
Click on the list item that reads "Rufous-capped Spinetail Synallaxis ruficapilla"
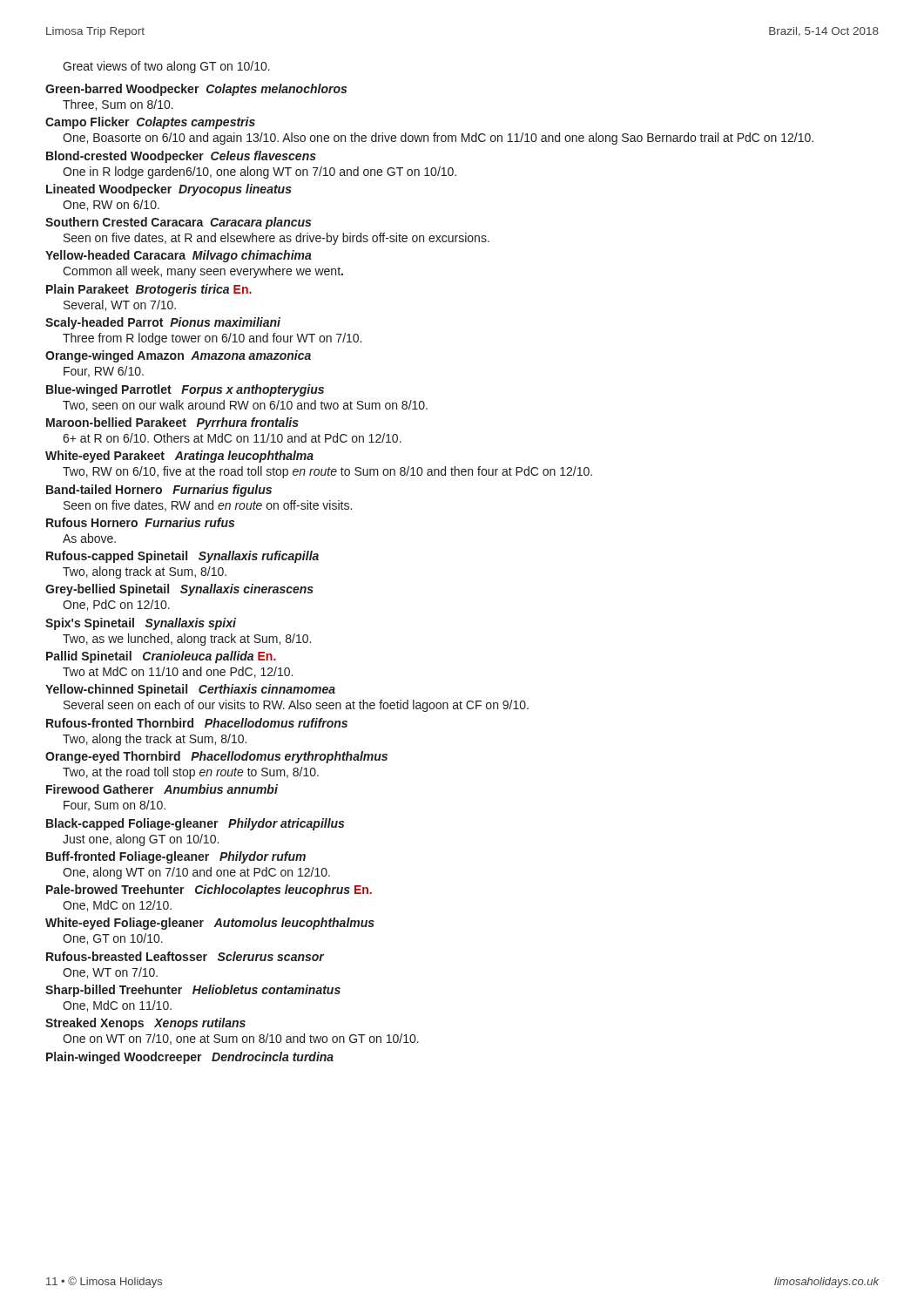[x=182, y=557]
